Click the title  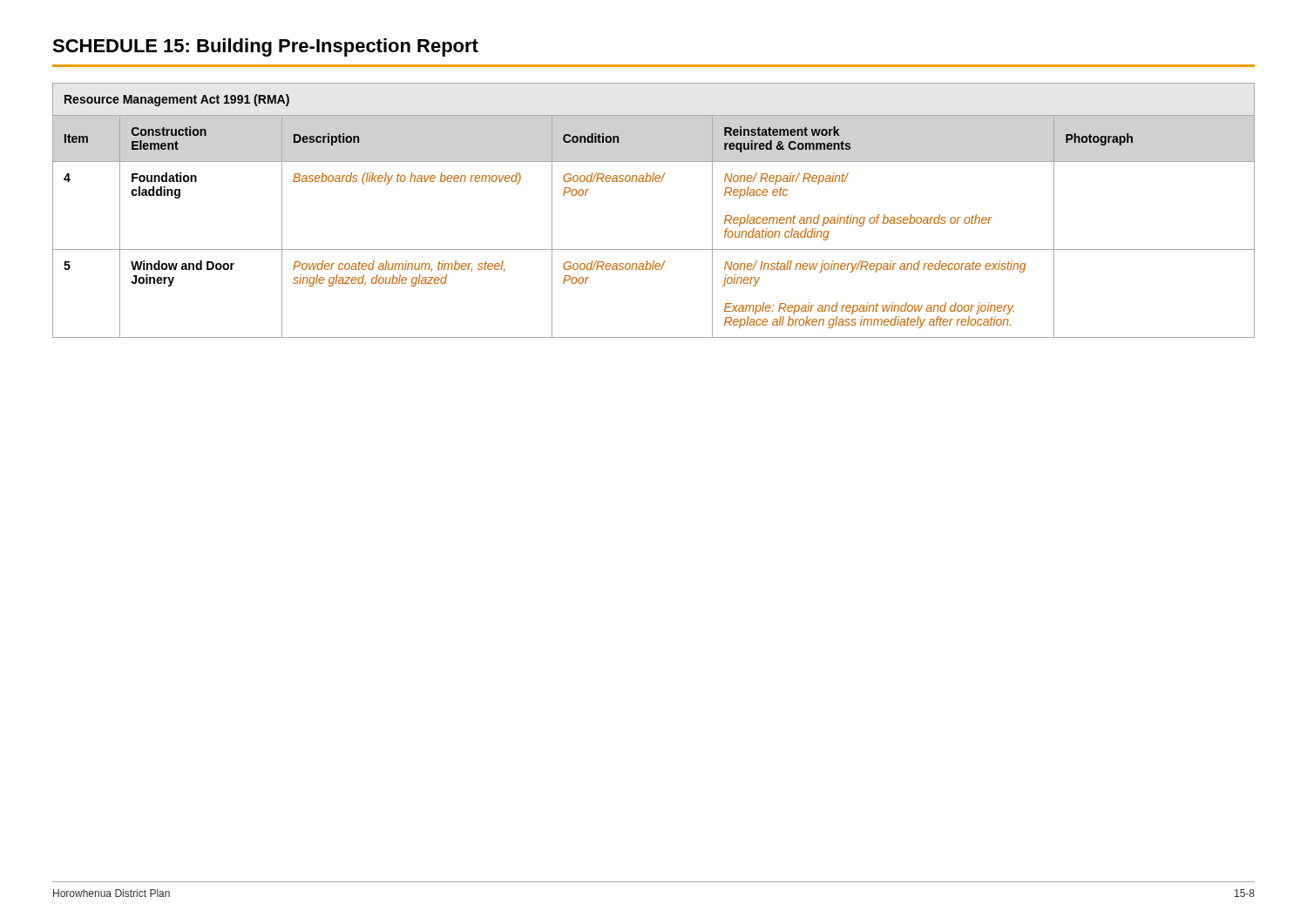(265, 46)
